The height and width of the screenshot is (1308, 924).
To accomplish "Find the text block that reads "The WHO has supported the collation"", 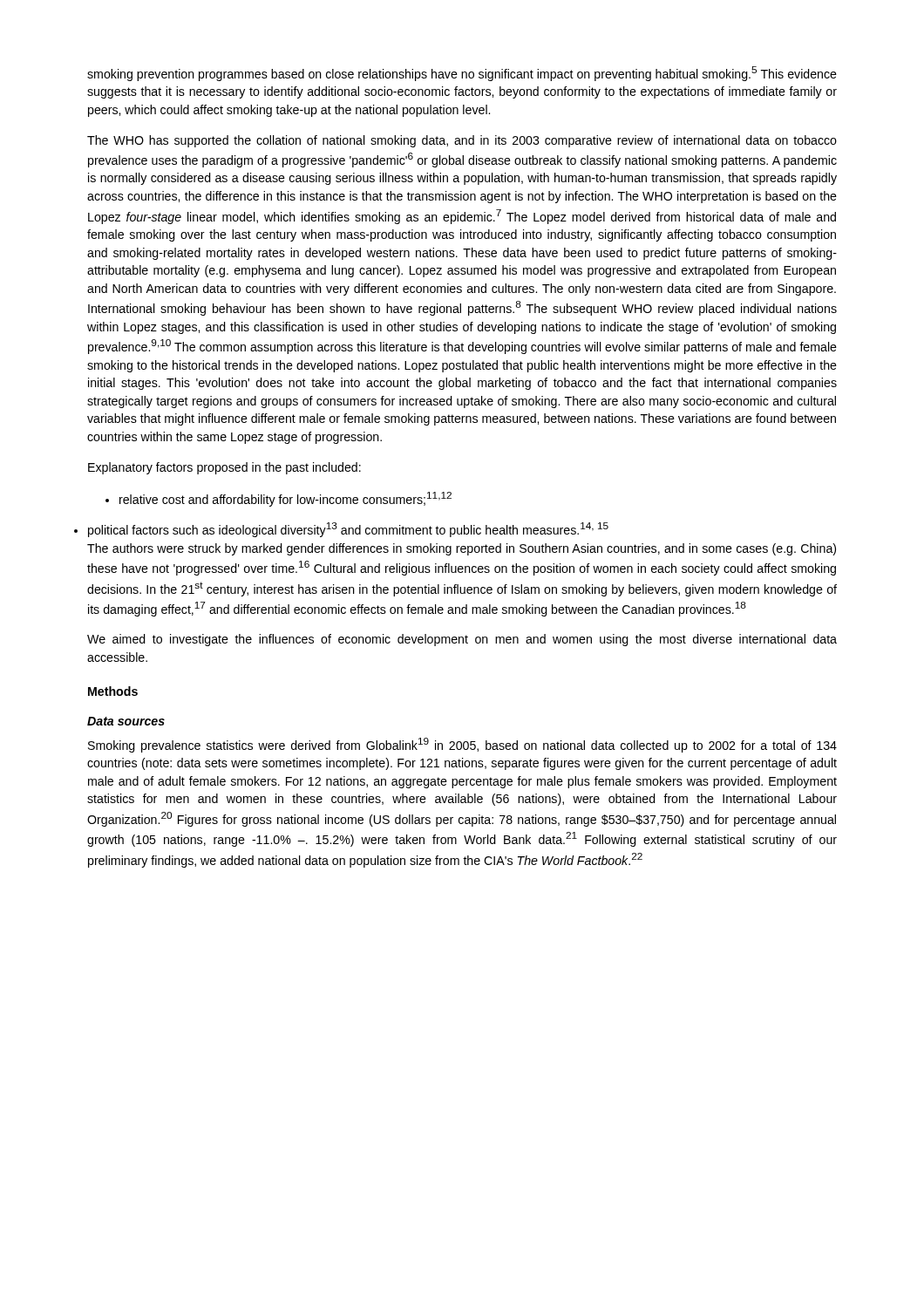I will 462,289.
